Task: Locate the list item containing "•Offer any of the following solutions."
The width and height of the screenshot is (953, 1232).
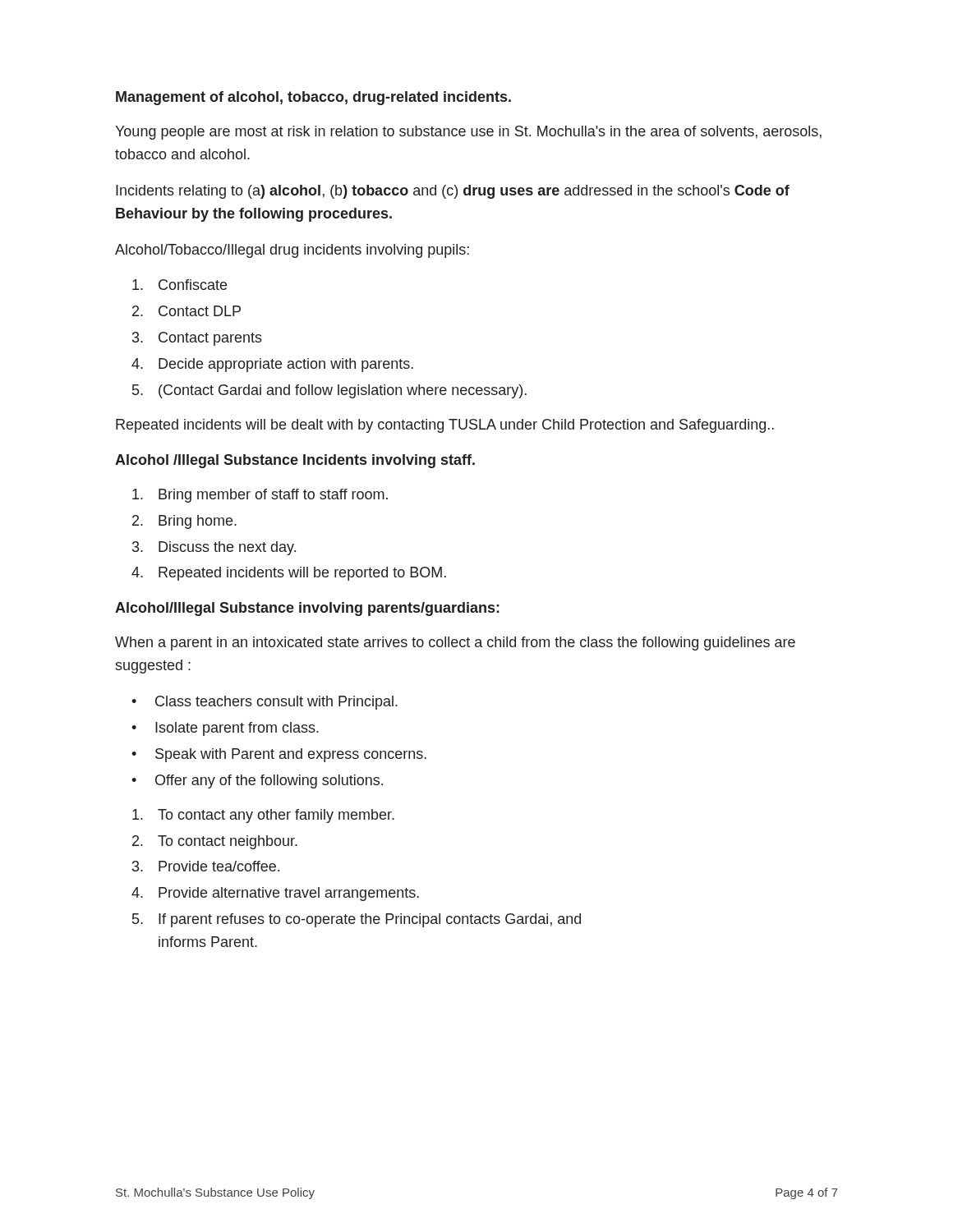Action: pos(258,781)
